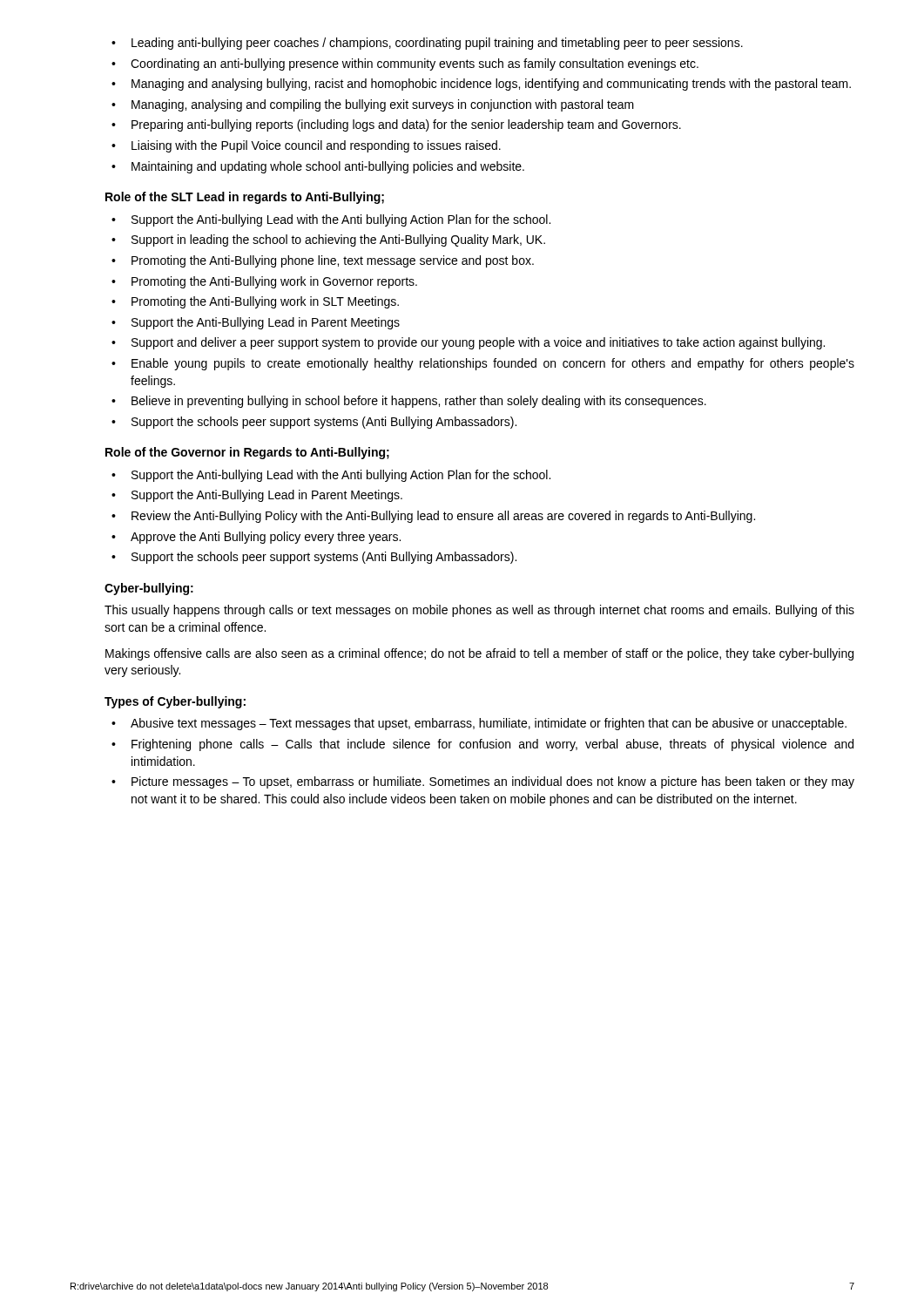Click where it says "Approve the Anti Bullying policy every three years."

pos(256,538)
